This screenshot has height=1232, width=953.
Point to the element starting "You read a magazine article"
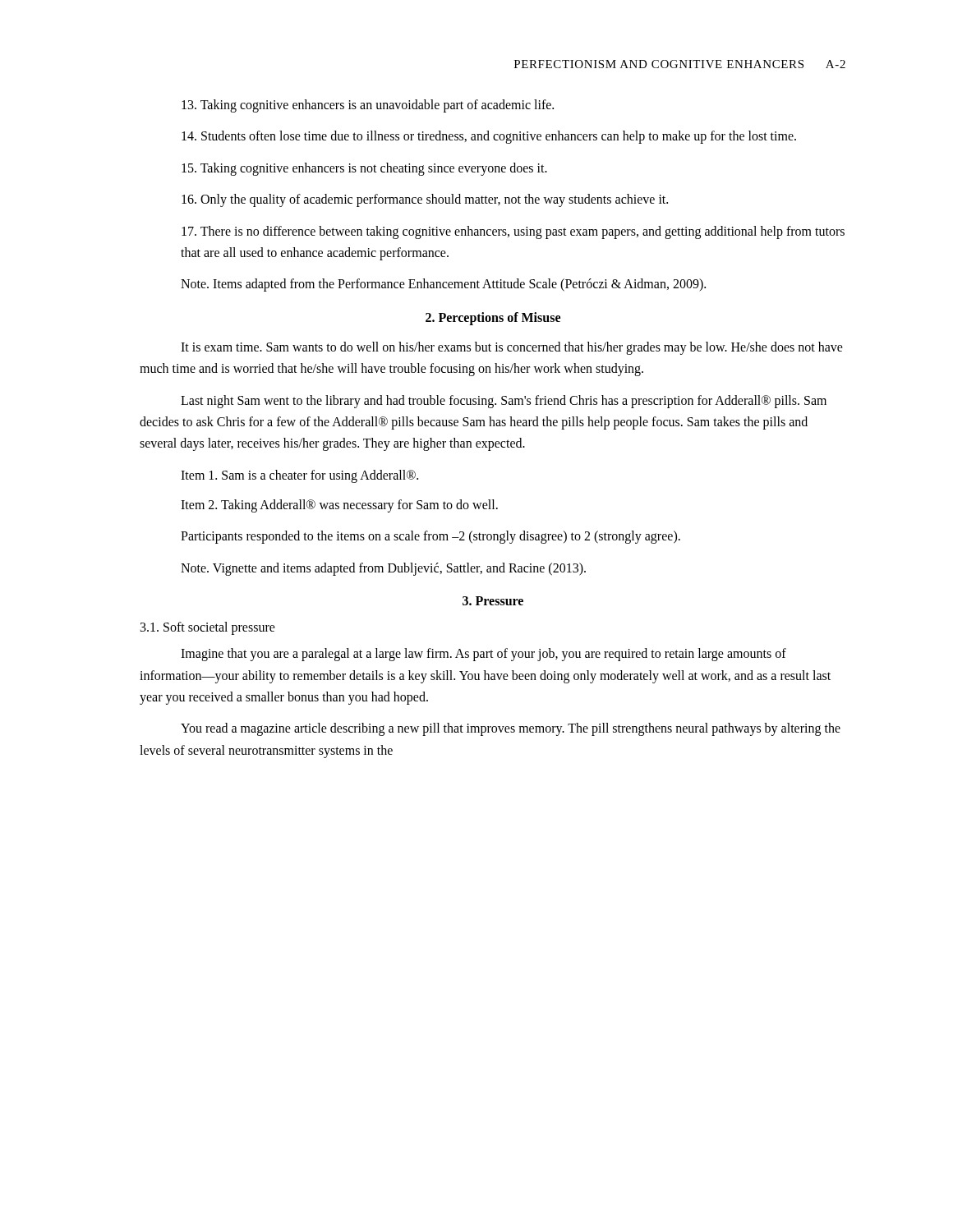[x=490, y=739]
